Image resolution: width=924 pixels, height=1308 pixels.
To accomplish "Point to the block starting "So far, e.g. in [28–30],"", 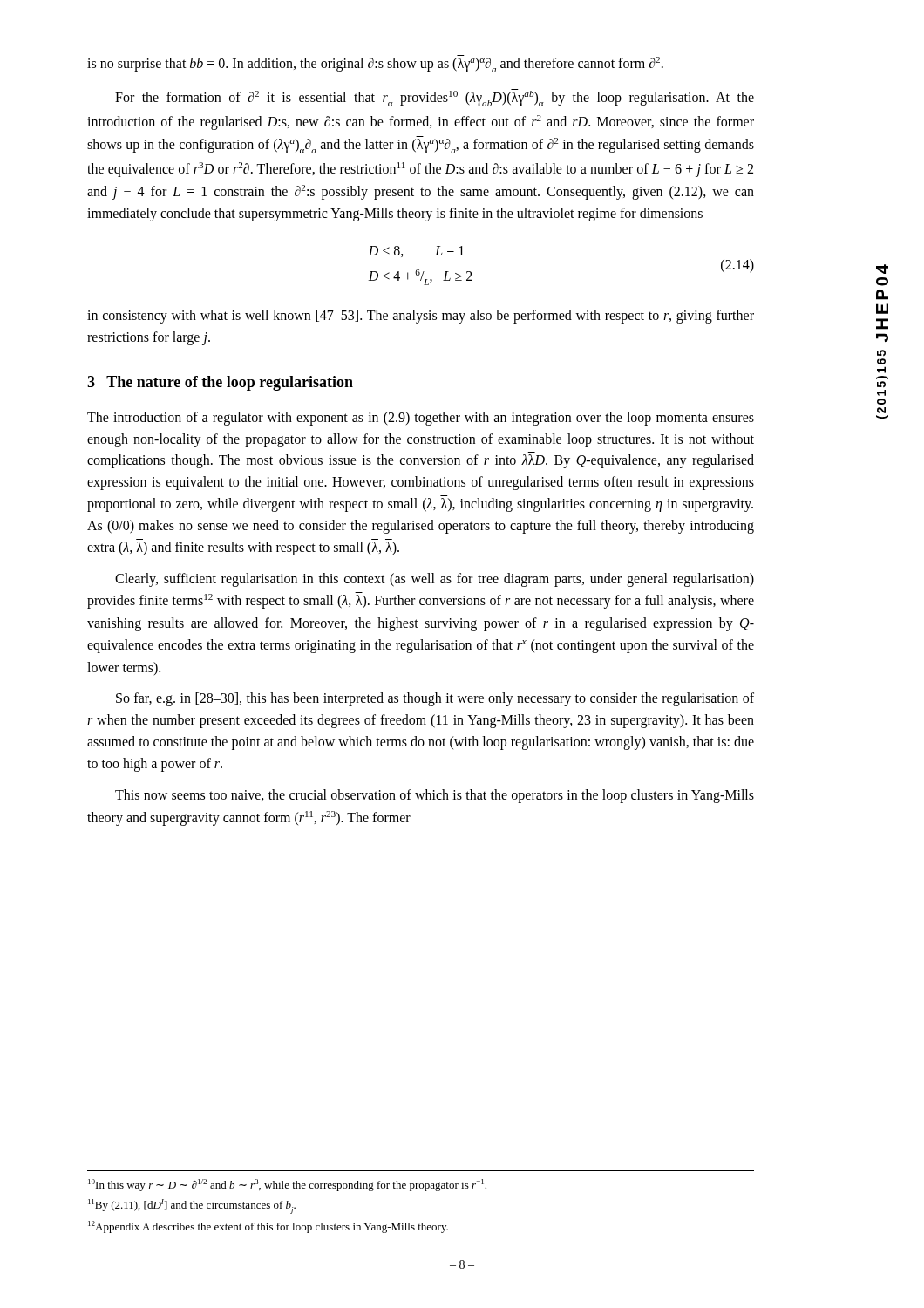I will click(421, 732).
